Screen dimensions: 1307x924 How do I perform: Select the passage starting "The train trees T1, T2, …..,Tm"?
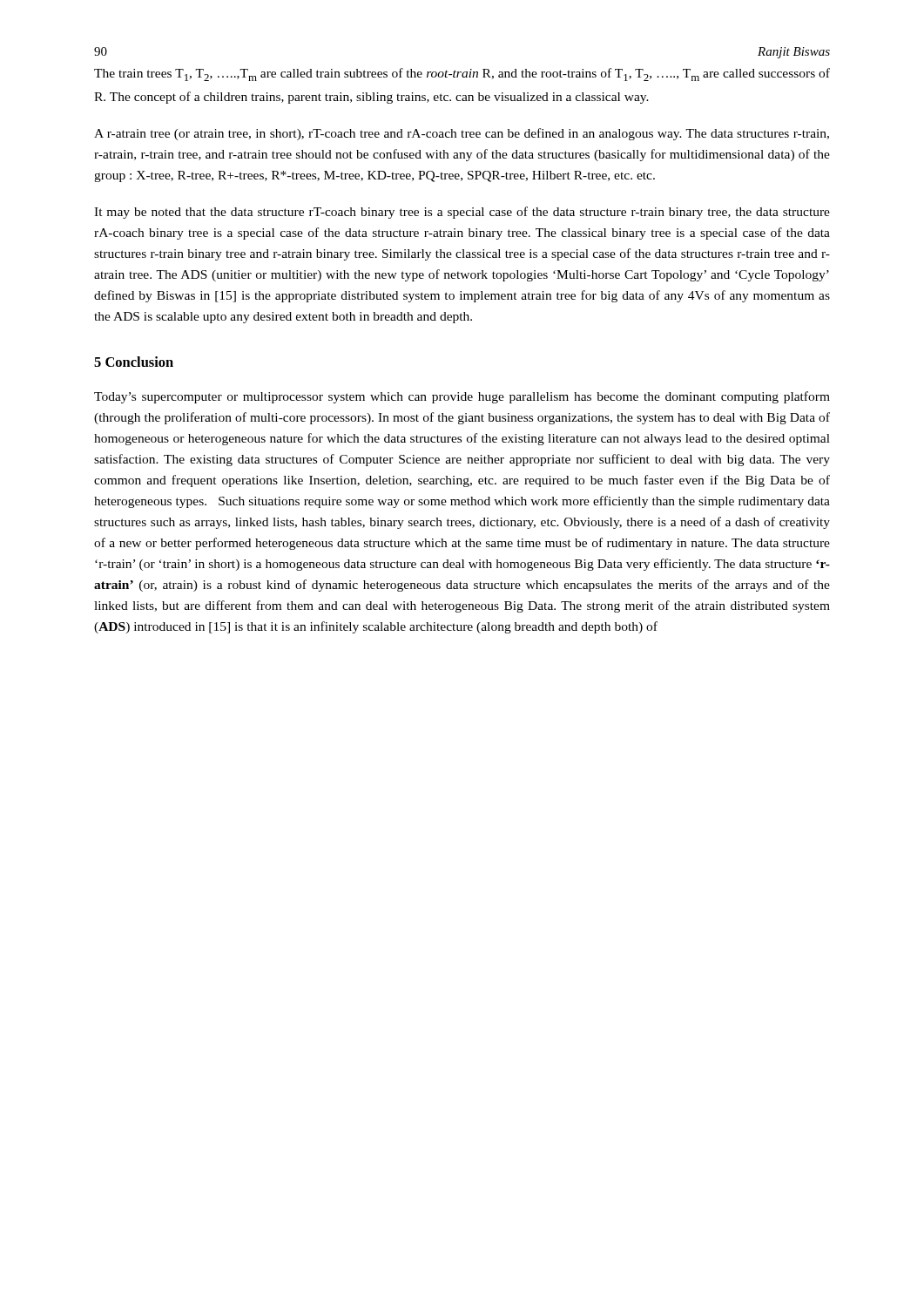[462, 85]
